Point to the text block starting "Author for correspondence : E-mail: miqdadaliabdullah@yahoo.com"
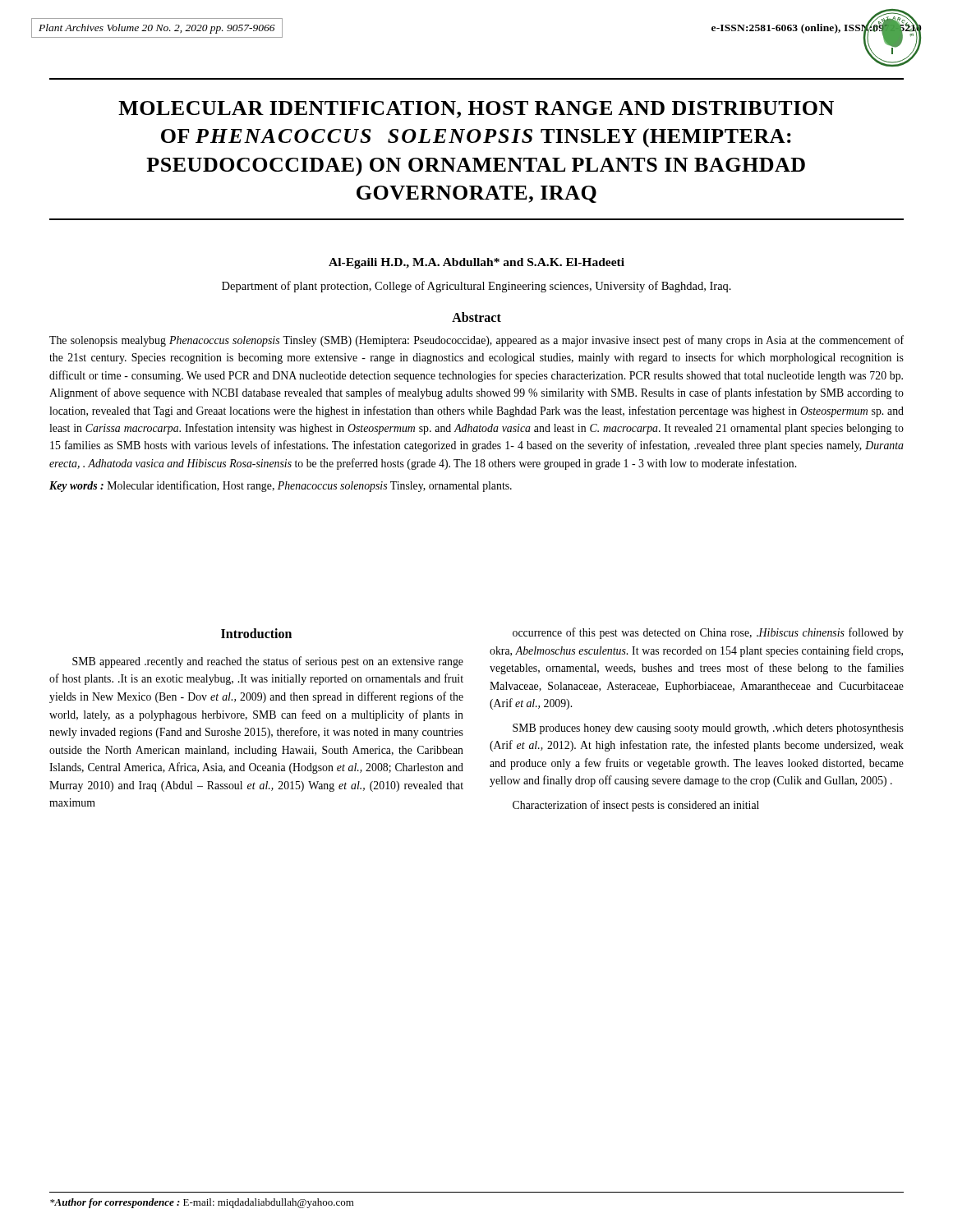 click(202, 1202)
